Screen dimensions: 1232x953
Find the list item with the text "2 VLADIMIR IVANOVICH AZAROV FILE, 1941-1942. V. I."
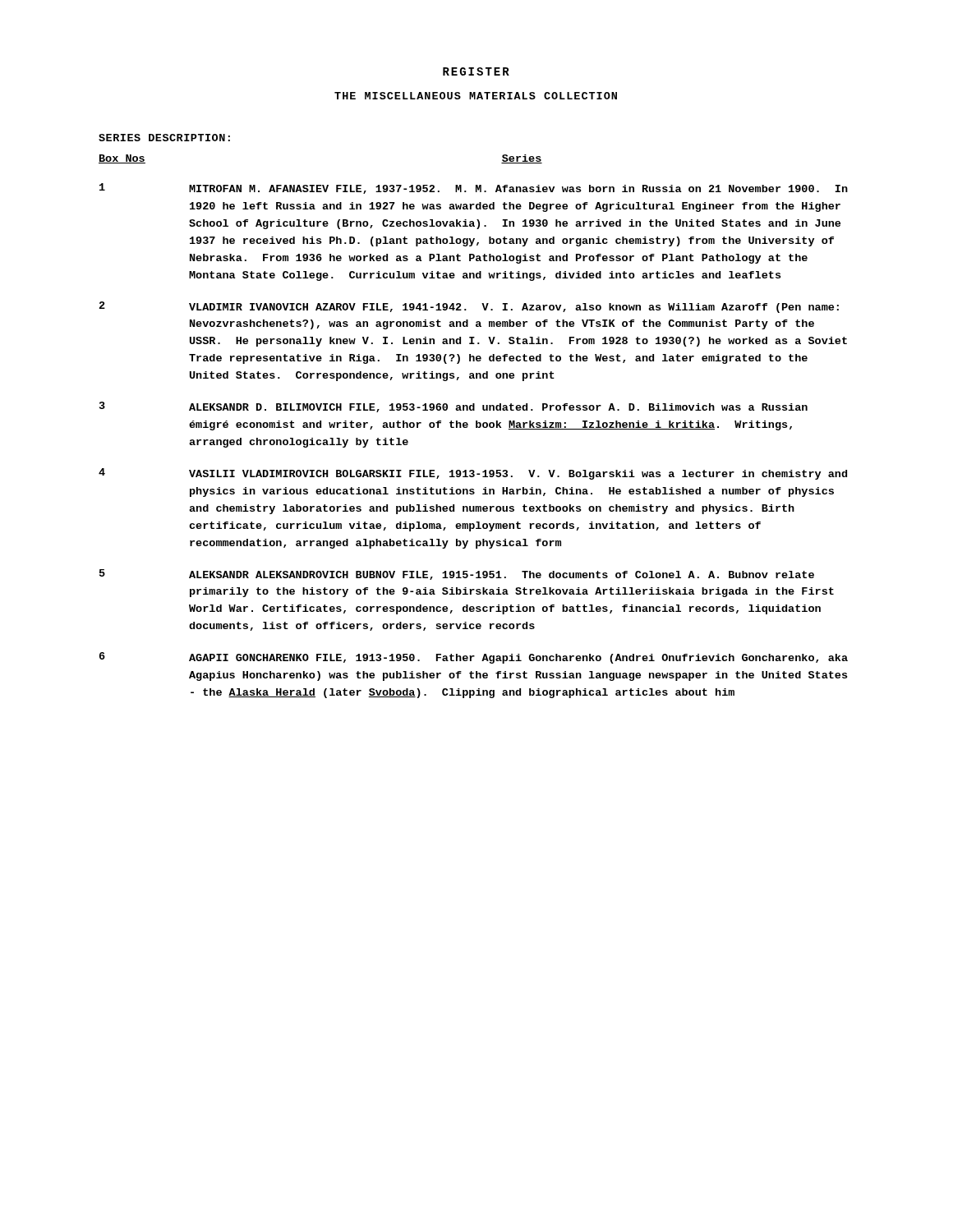(x=476, y=342)
